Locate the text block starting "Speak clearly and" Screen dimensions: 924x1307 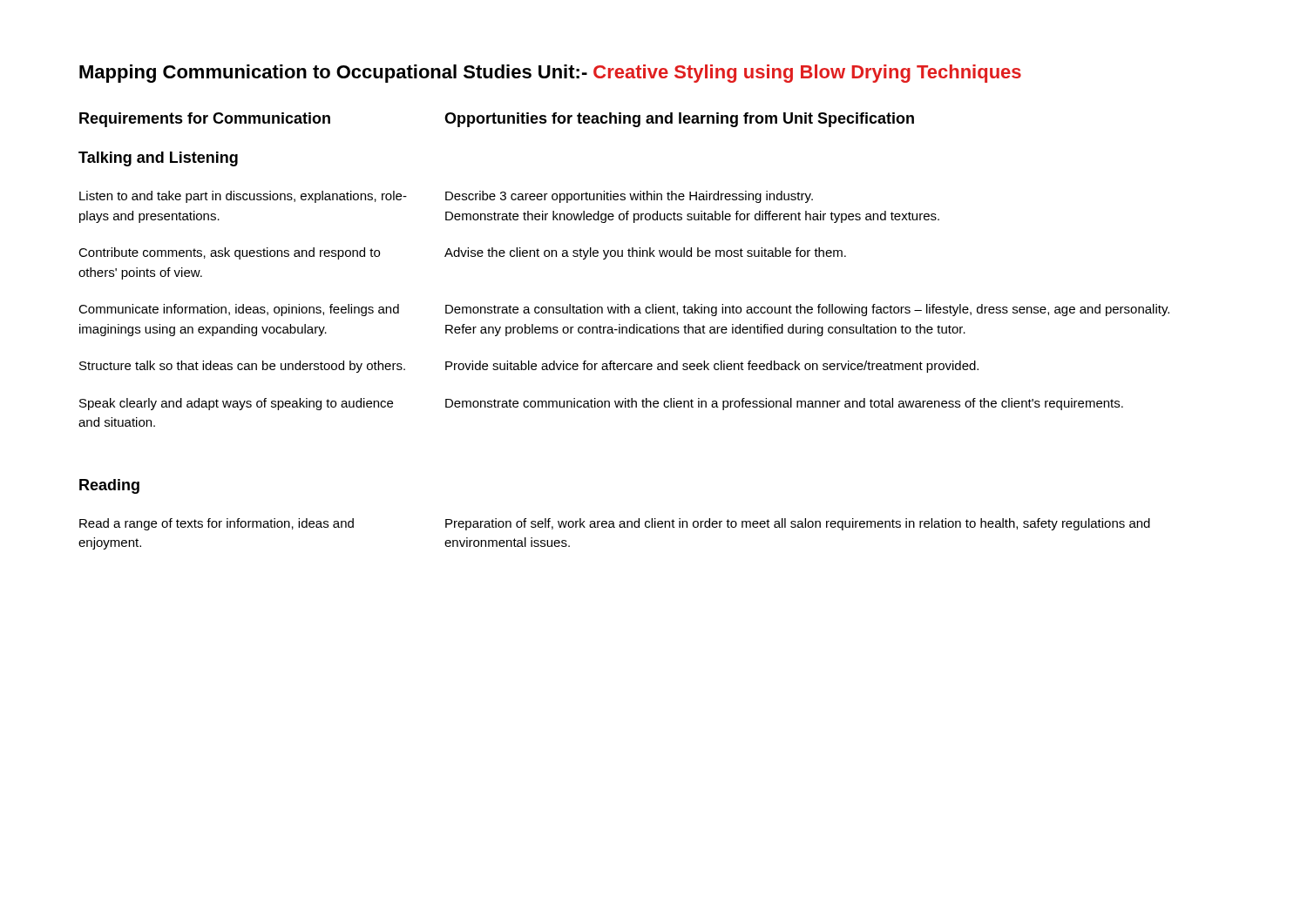click(x=236, y=412)
